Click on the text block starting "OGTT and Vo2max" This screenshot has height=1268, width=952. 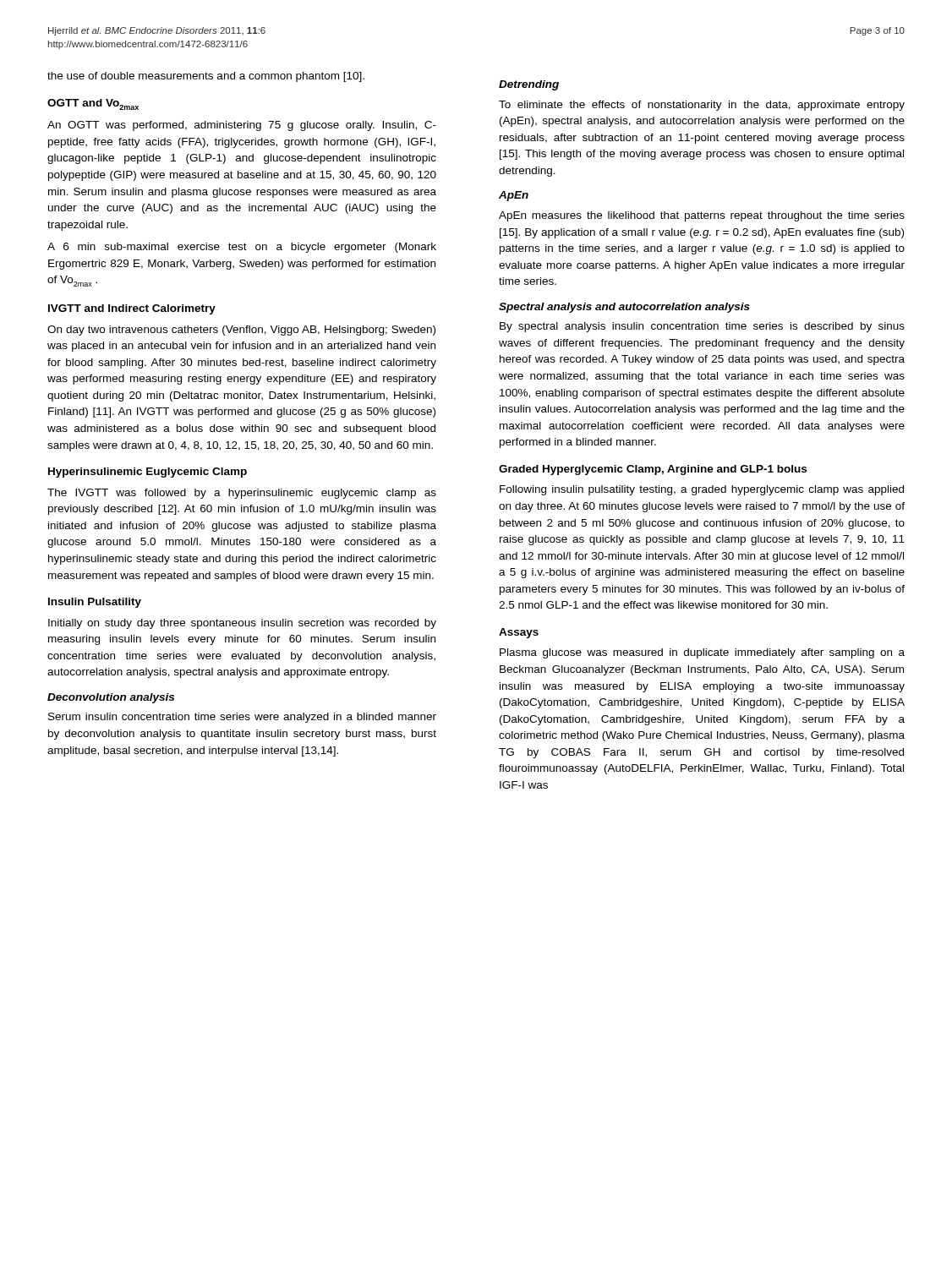pos(93,103)
